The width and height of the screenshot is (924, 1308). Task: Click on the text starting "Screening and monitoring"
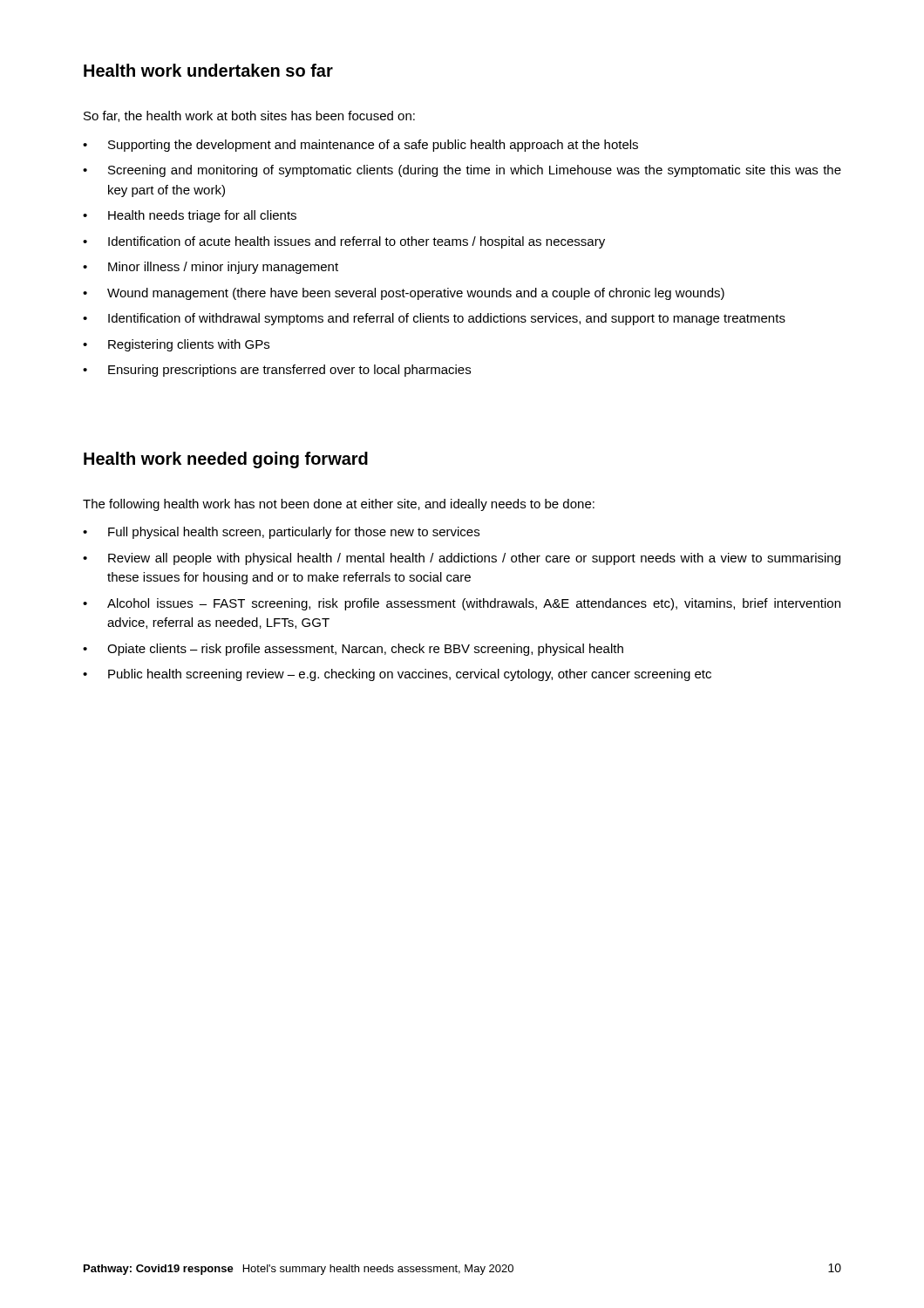pyautogui.click(x=462, y=180)
